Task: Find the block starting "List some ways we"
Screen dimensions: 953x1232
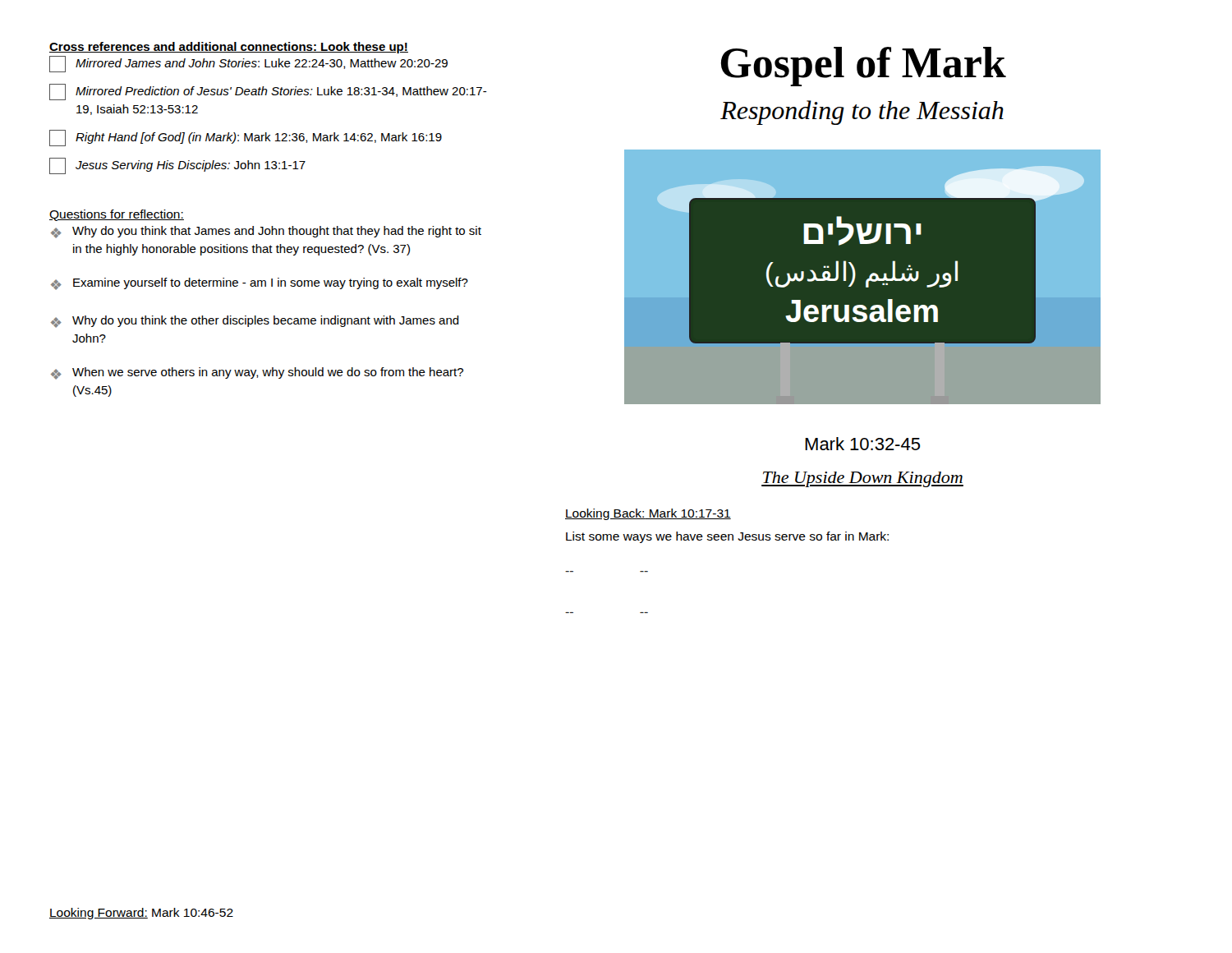Action: click(x=727, y=536)
